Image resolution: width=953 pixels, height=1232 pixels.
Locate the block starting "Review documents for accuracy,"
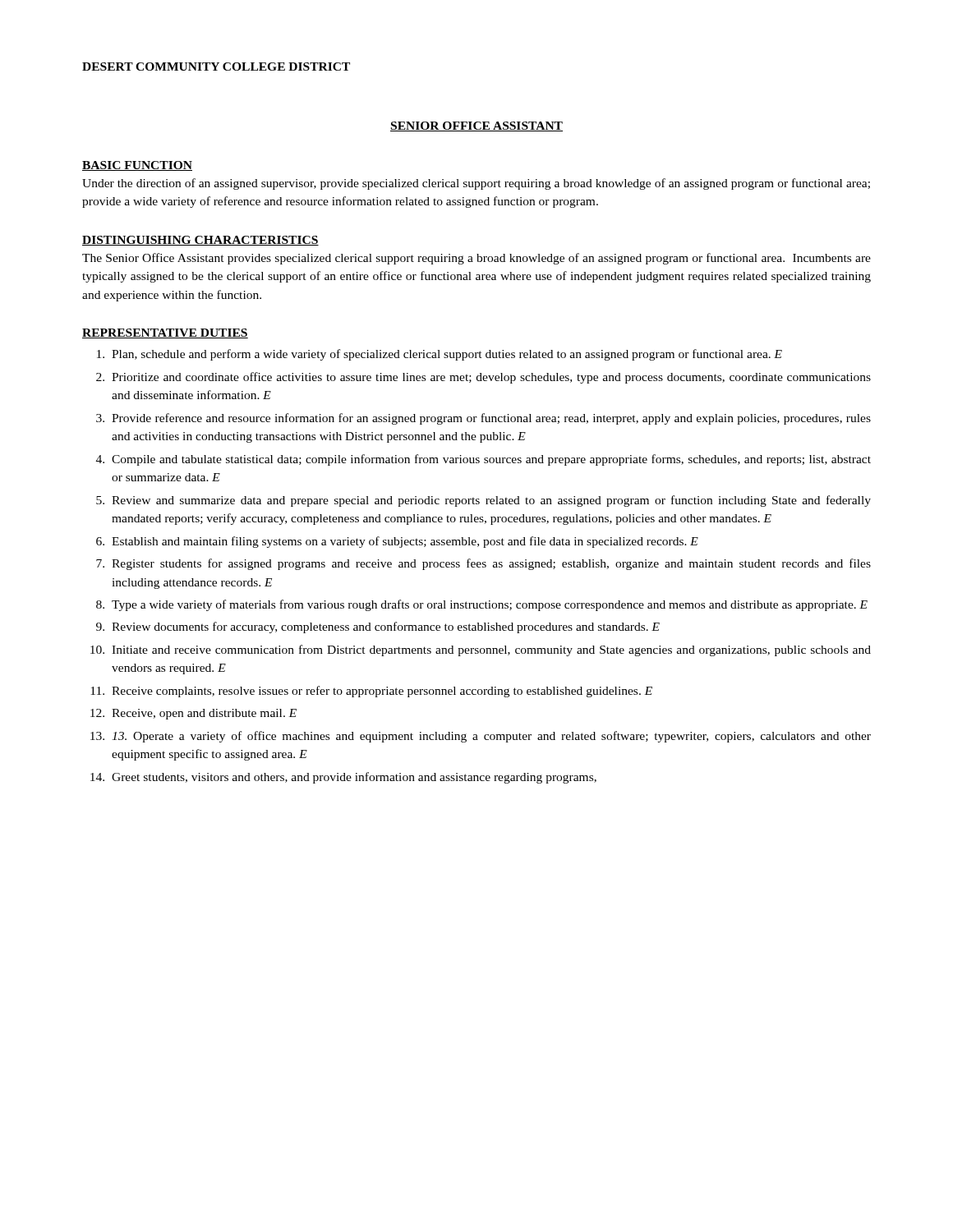click(490, 627)
